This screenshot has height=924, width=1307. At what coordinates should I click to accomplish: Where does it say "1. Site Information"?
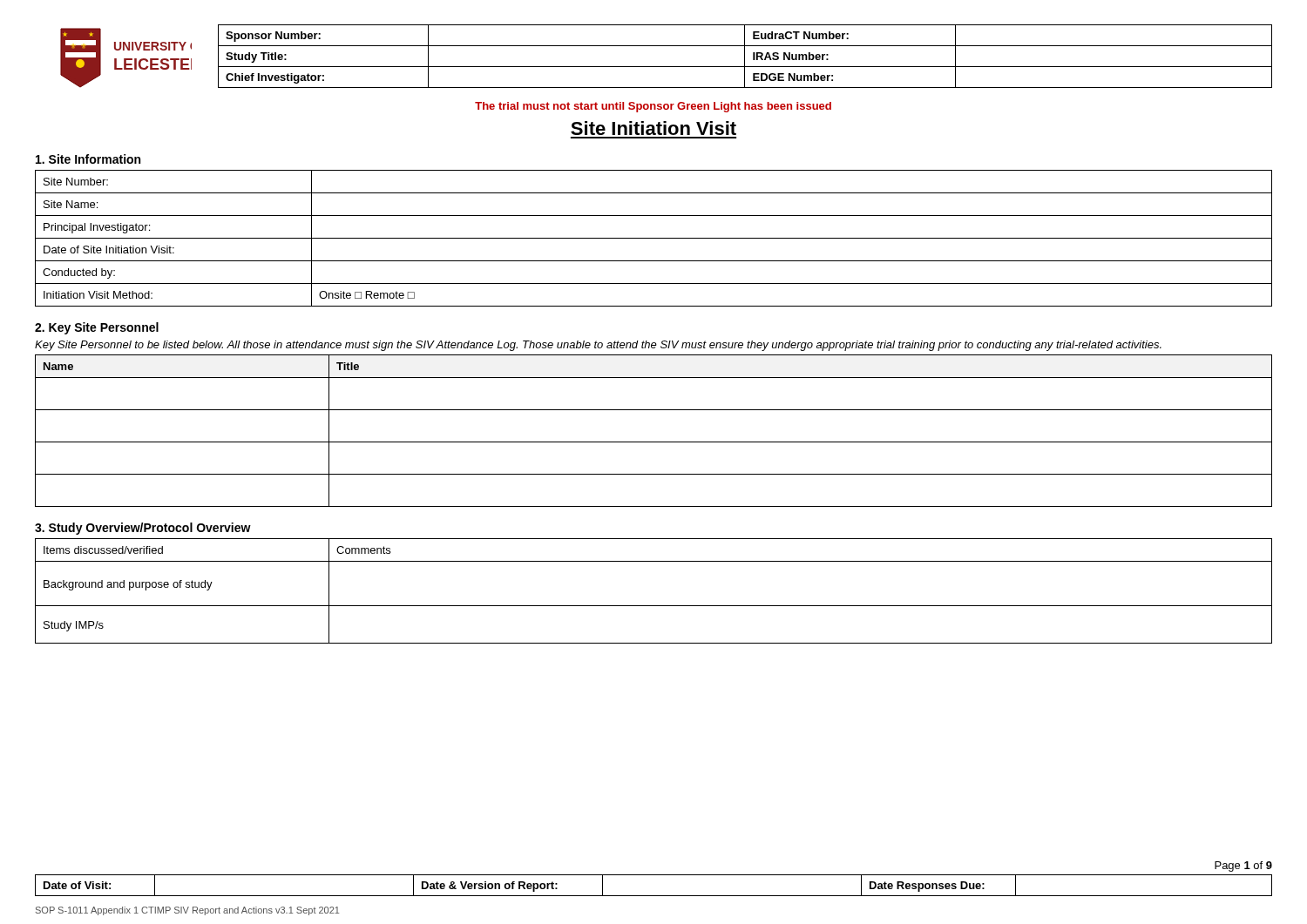pos(88,159)
